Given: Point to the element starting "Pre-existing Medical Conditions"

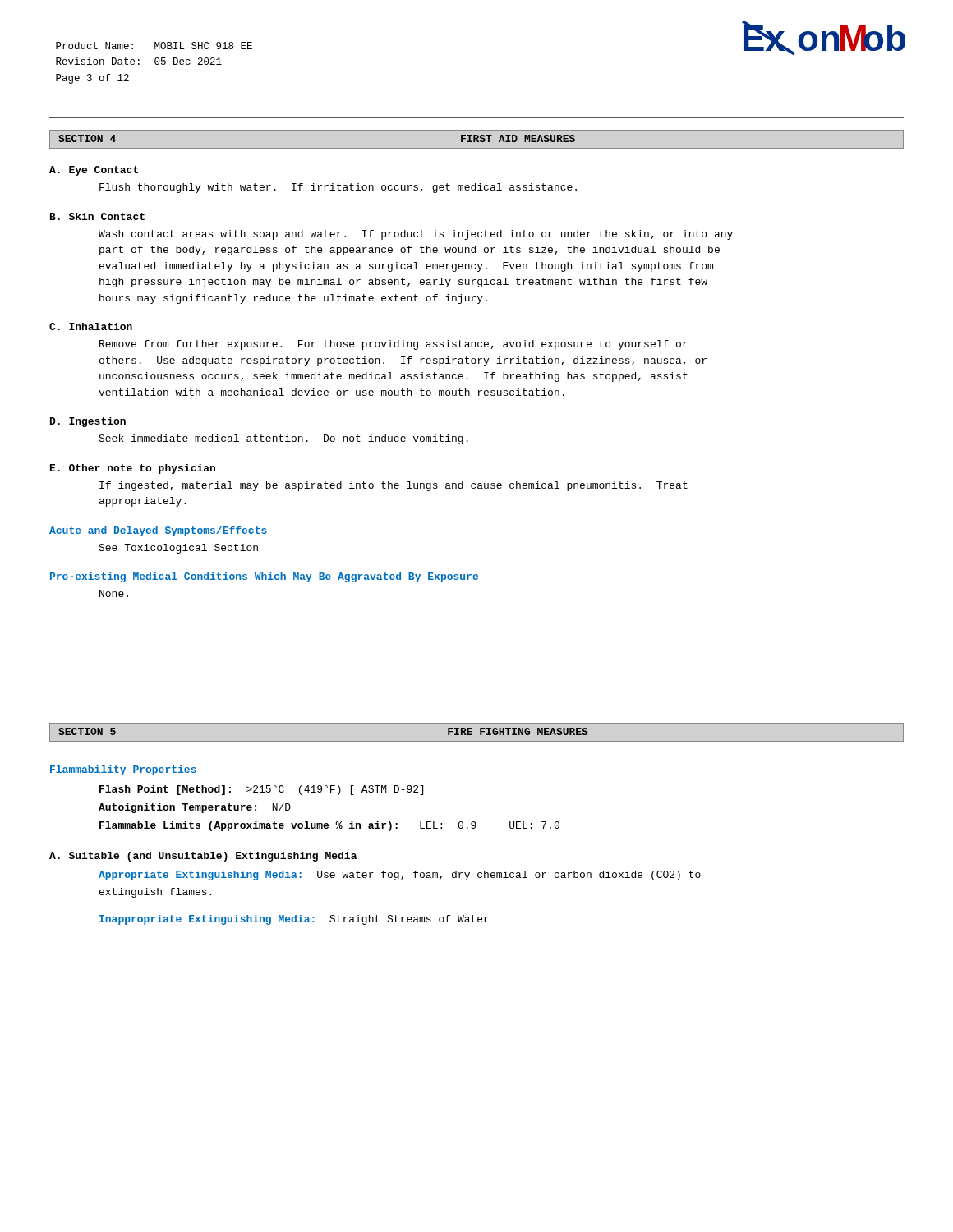Looking at the screenshot, I should point(264,577).
